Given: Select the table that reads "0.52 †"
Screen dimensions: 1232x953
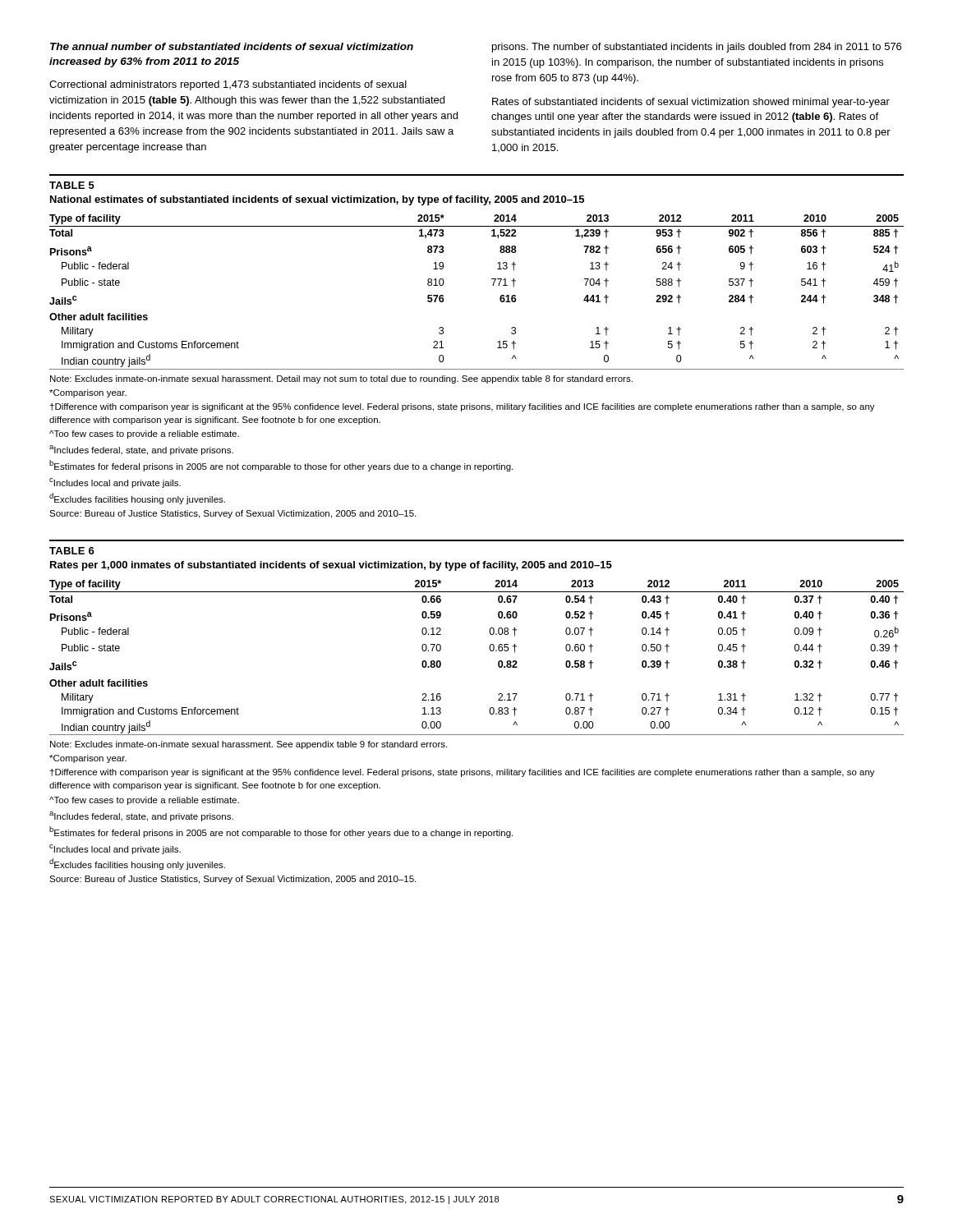Looking at the screenshot, I should 476,713.
